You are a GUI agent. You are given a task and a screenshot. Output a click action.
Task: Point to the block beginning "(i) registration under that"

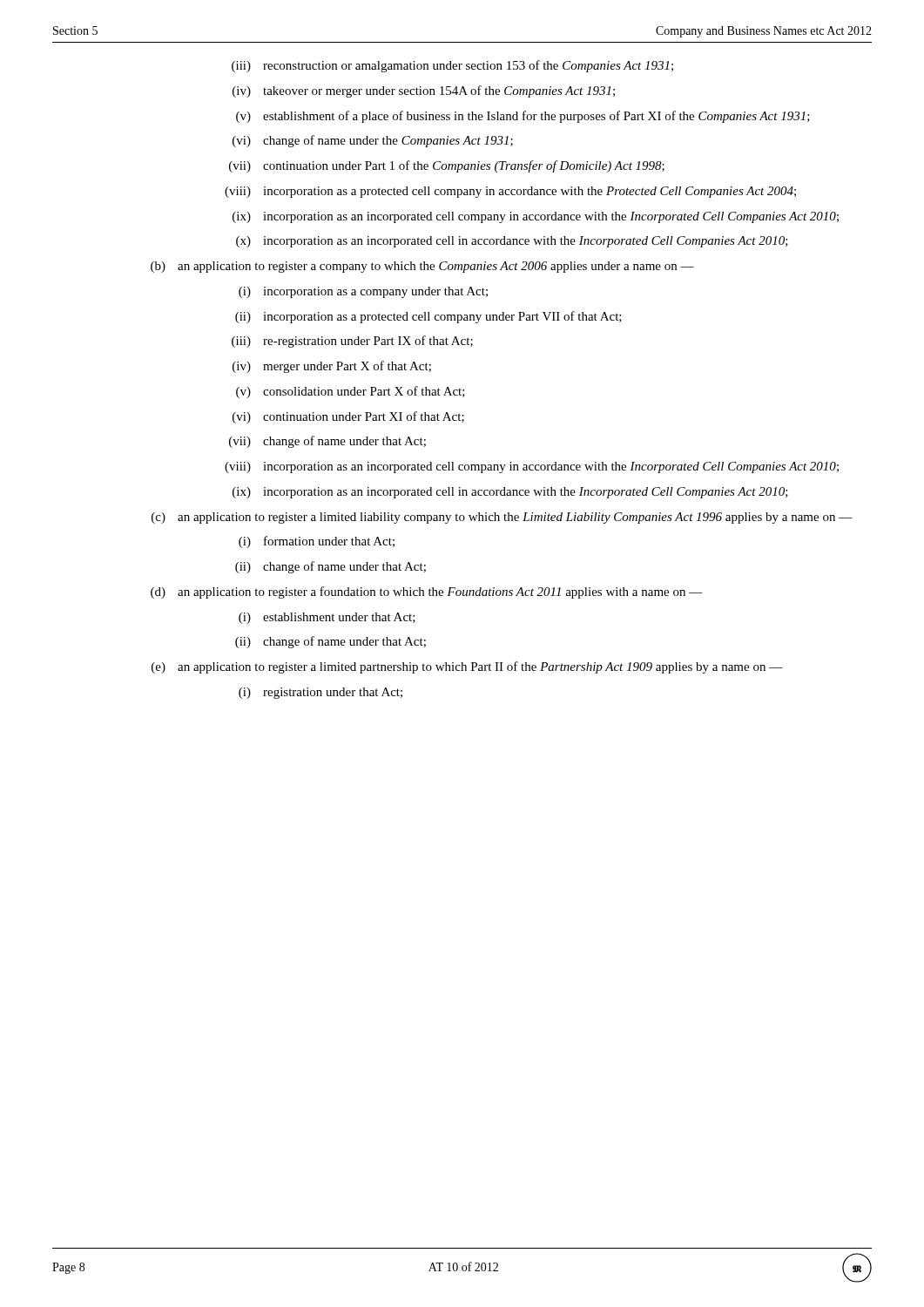[320, 693]
